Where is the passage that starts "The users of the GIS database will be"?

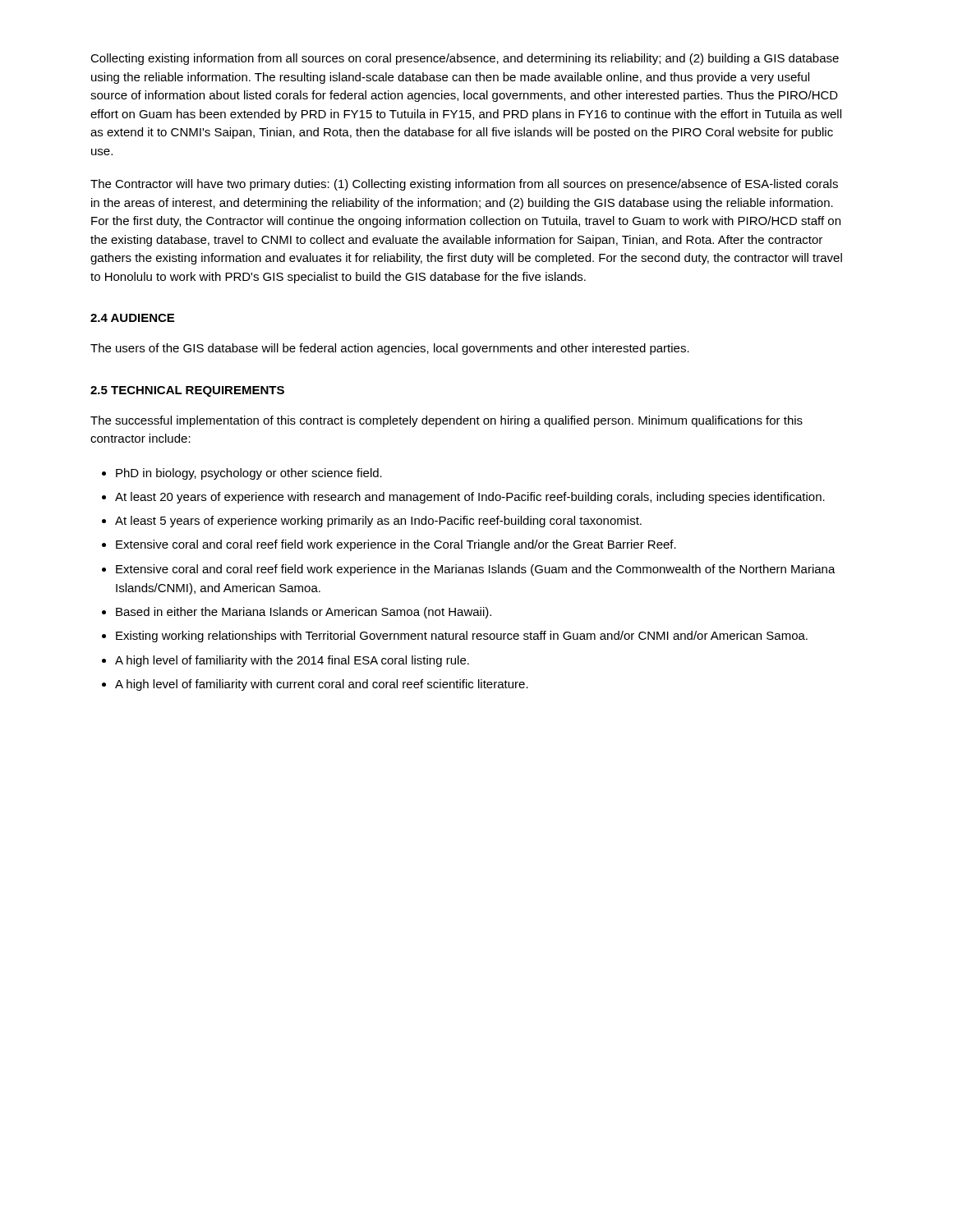tap(390, 348)
